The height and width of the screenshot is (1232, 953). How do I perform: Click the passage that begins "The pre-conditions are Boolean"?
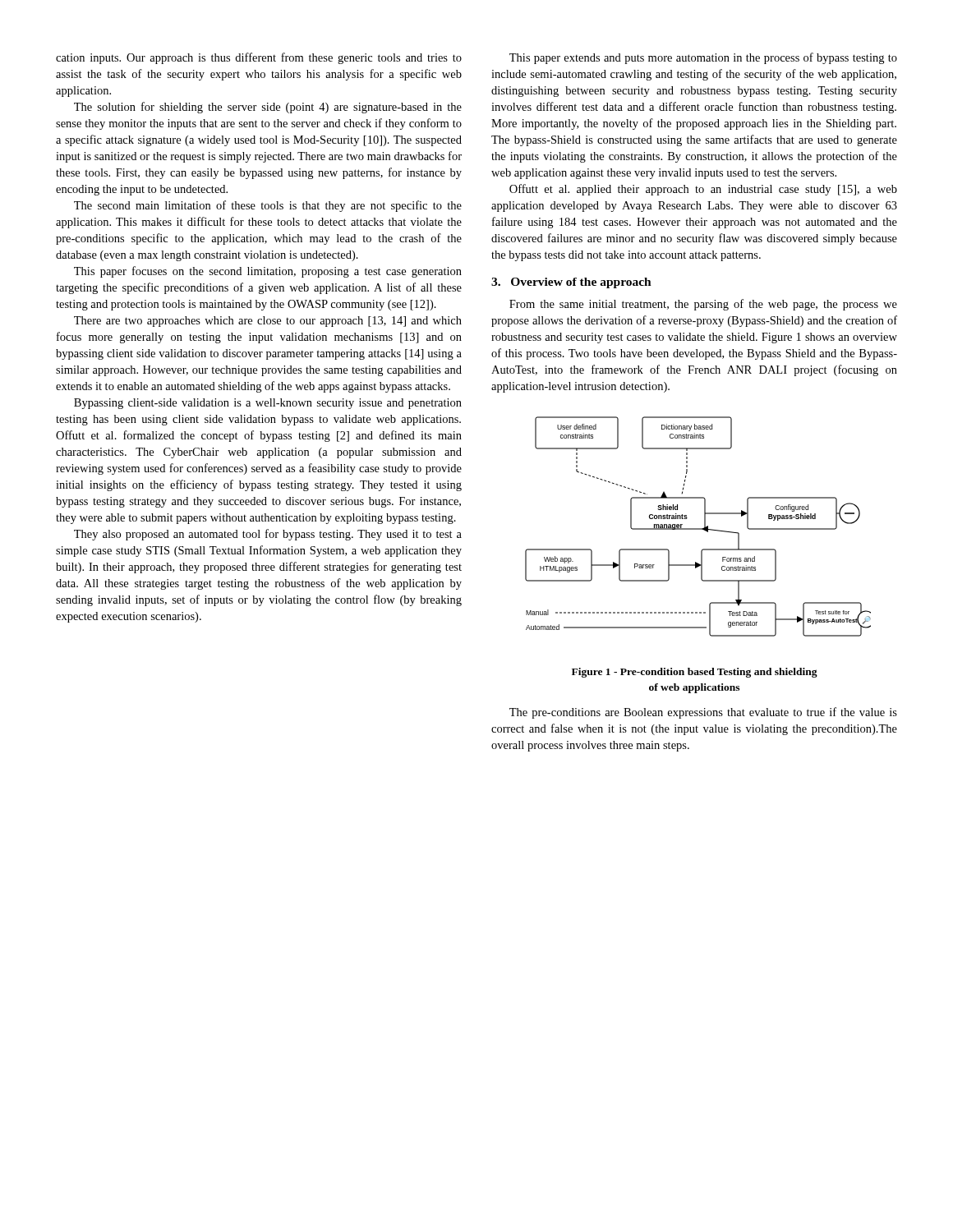pos(694,729)
